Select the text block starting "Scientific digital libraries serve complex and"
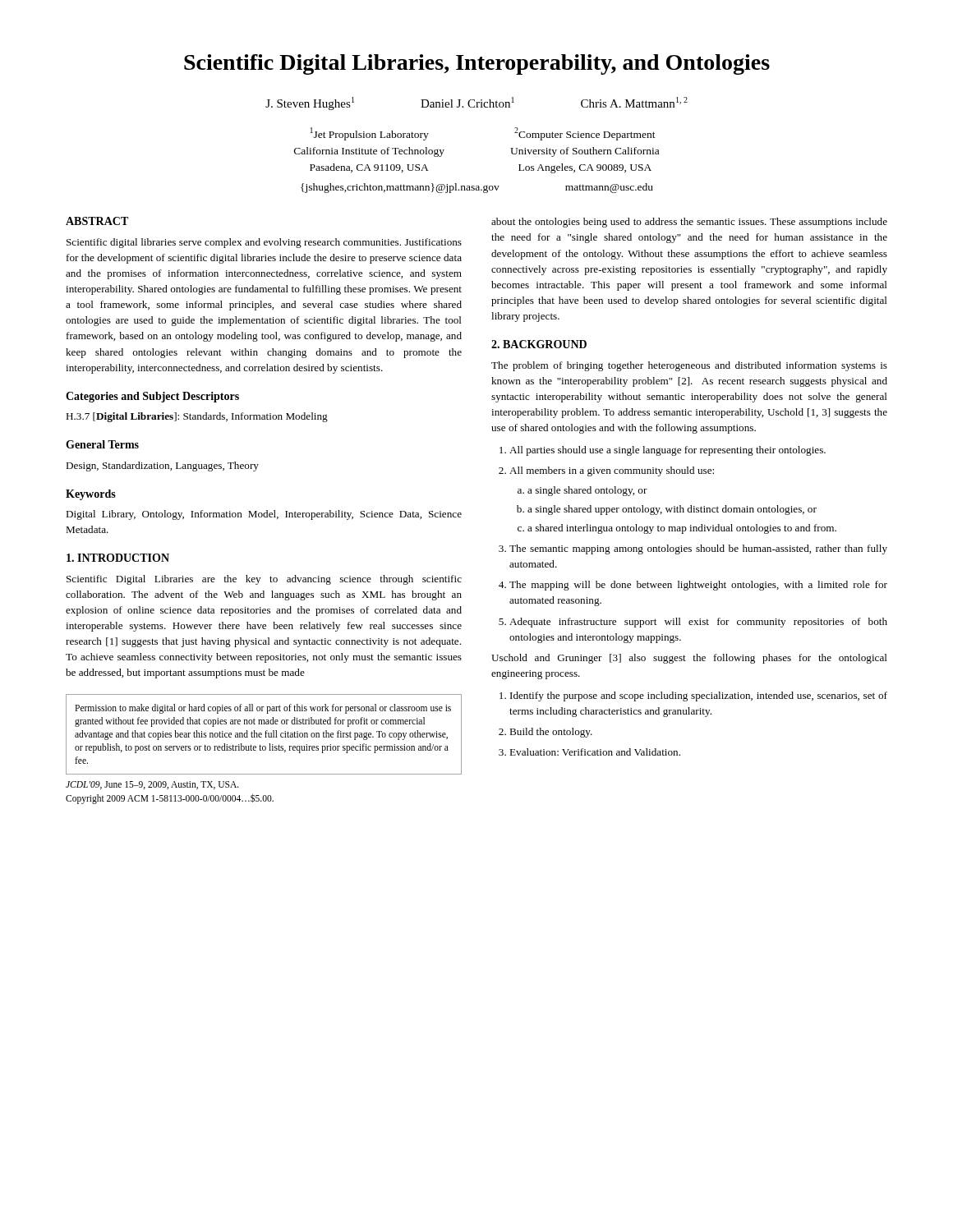This screenshot has height=1232, width=953. [x=264, y=304]
